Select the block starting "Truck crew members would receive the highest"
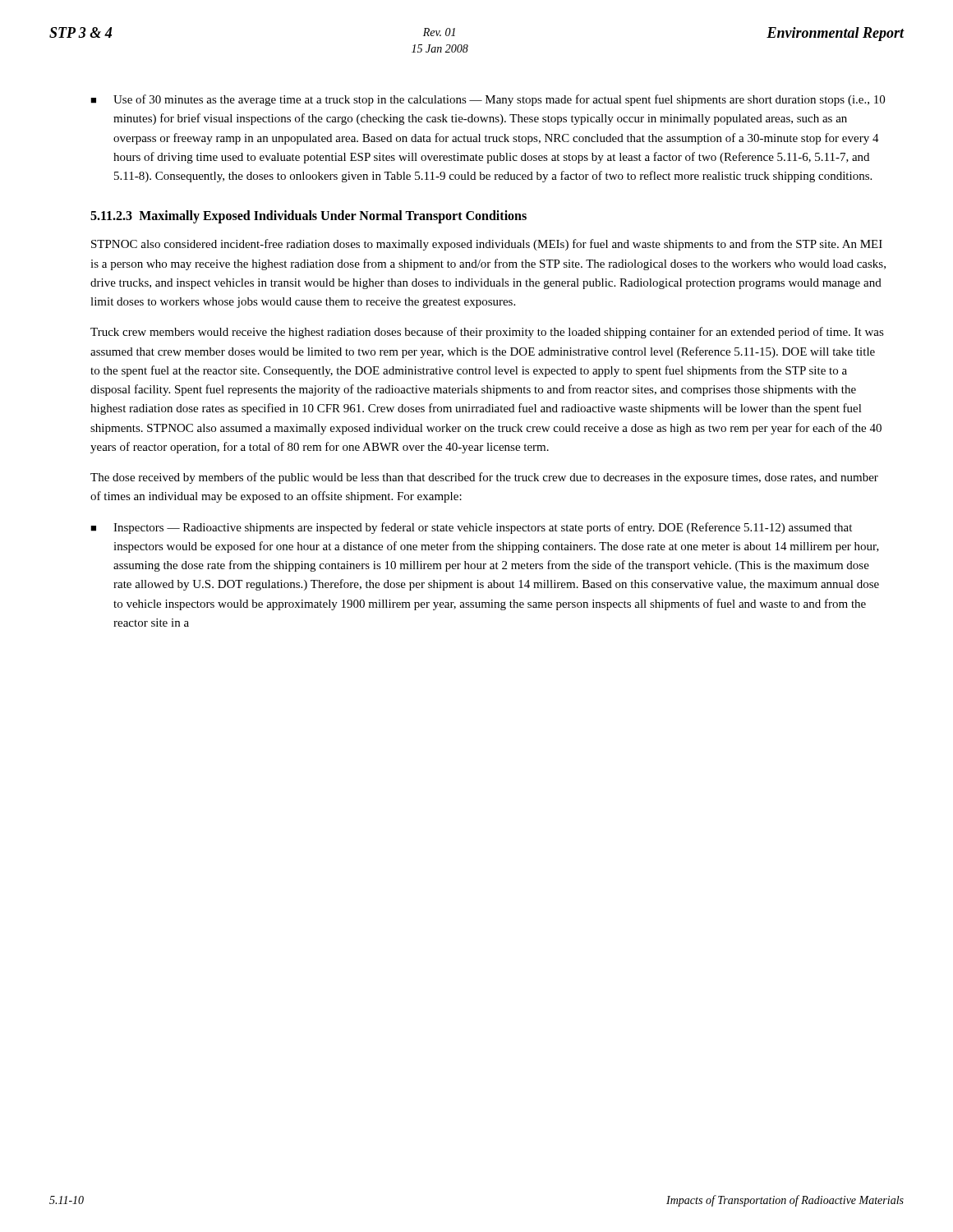This screenshot has width=953, height=1232. click(487, 389)
